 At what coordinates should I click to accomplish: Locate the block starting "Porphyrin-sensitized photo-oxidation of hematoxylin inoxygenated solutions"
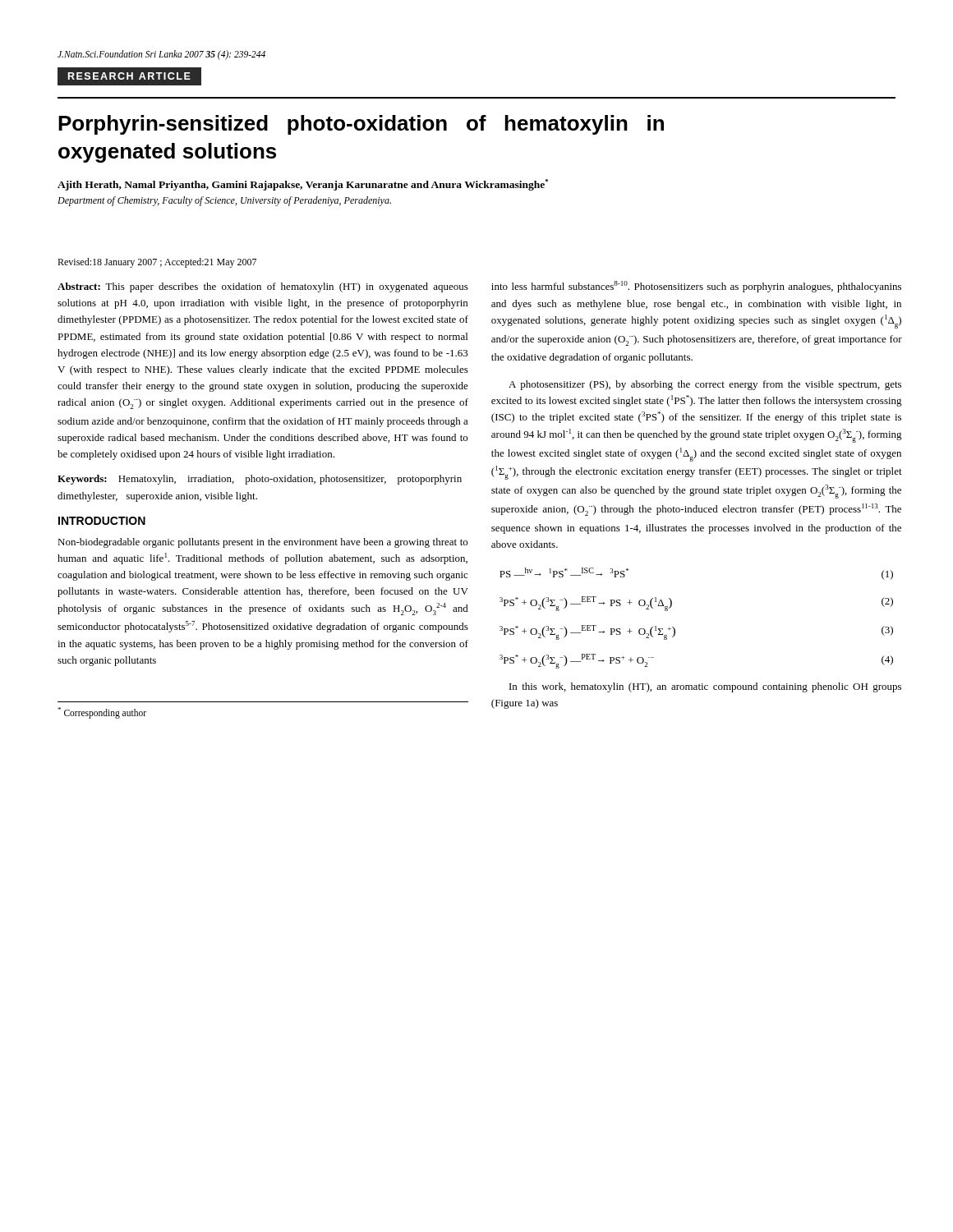[x=361, y=137]
